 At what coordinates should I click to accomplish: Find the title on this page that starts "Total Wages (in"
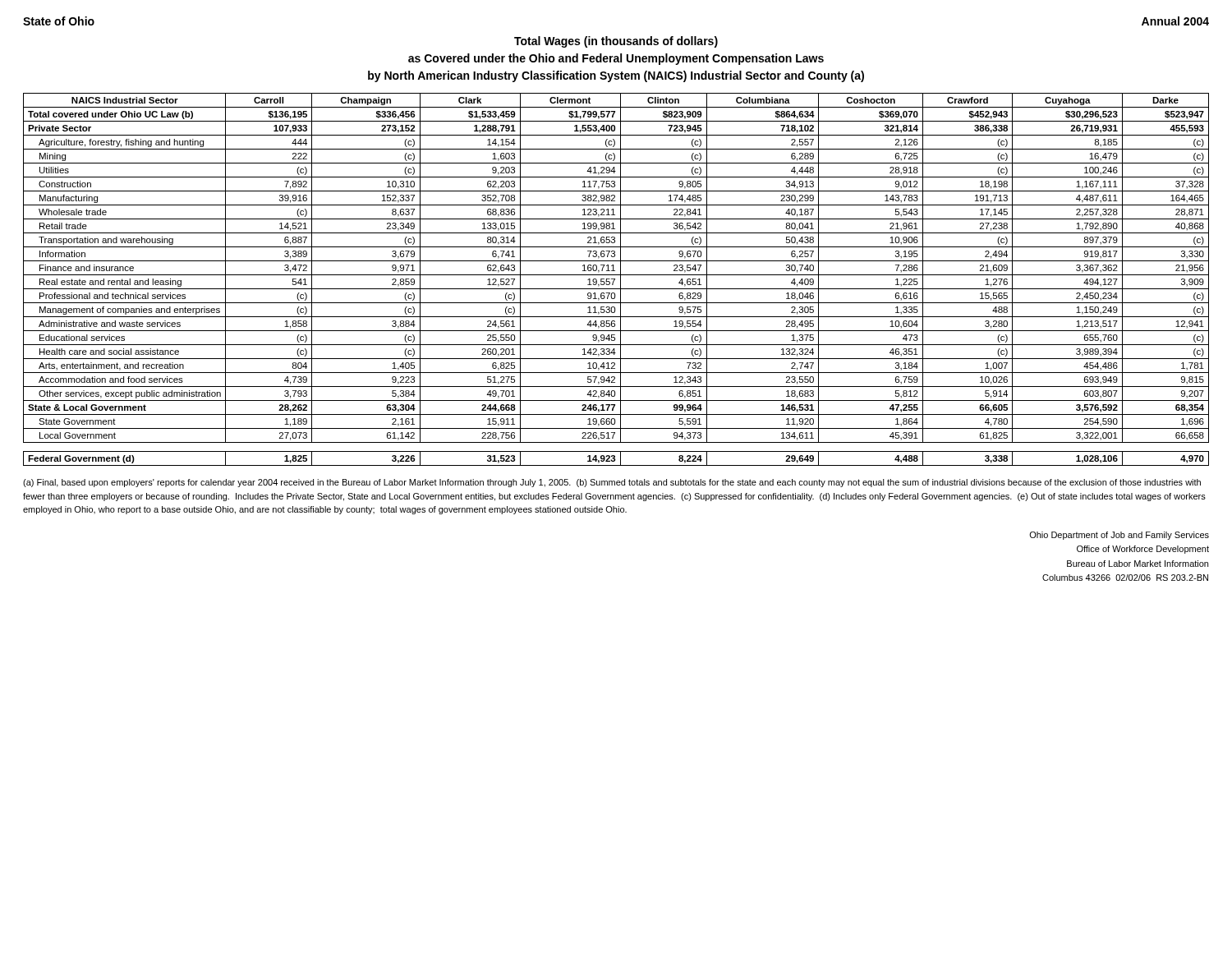tap(616, 59)
